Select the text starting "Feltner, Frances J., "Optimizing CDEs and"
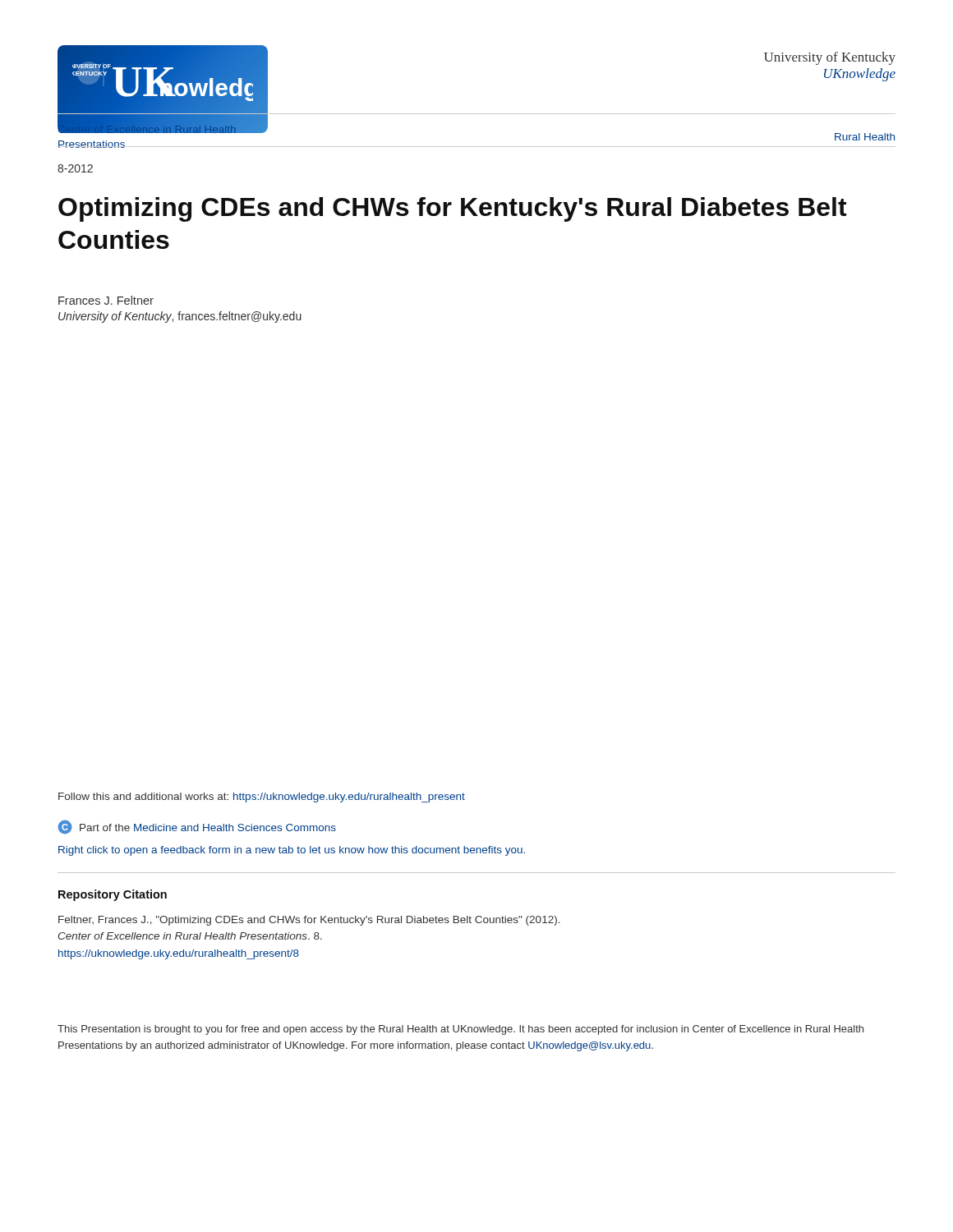The width and height of the screenshot is (953, 1232). tap(309, 921)
